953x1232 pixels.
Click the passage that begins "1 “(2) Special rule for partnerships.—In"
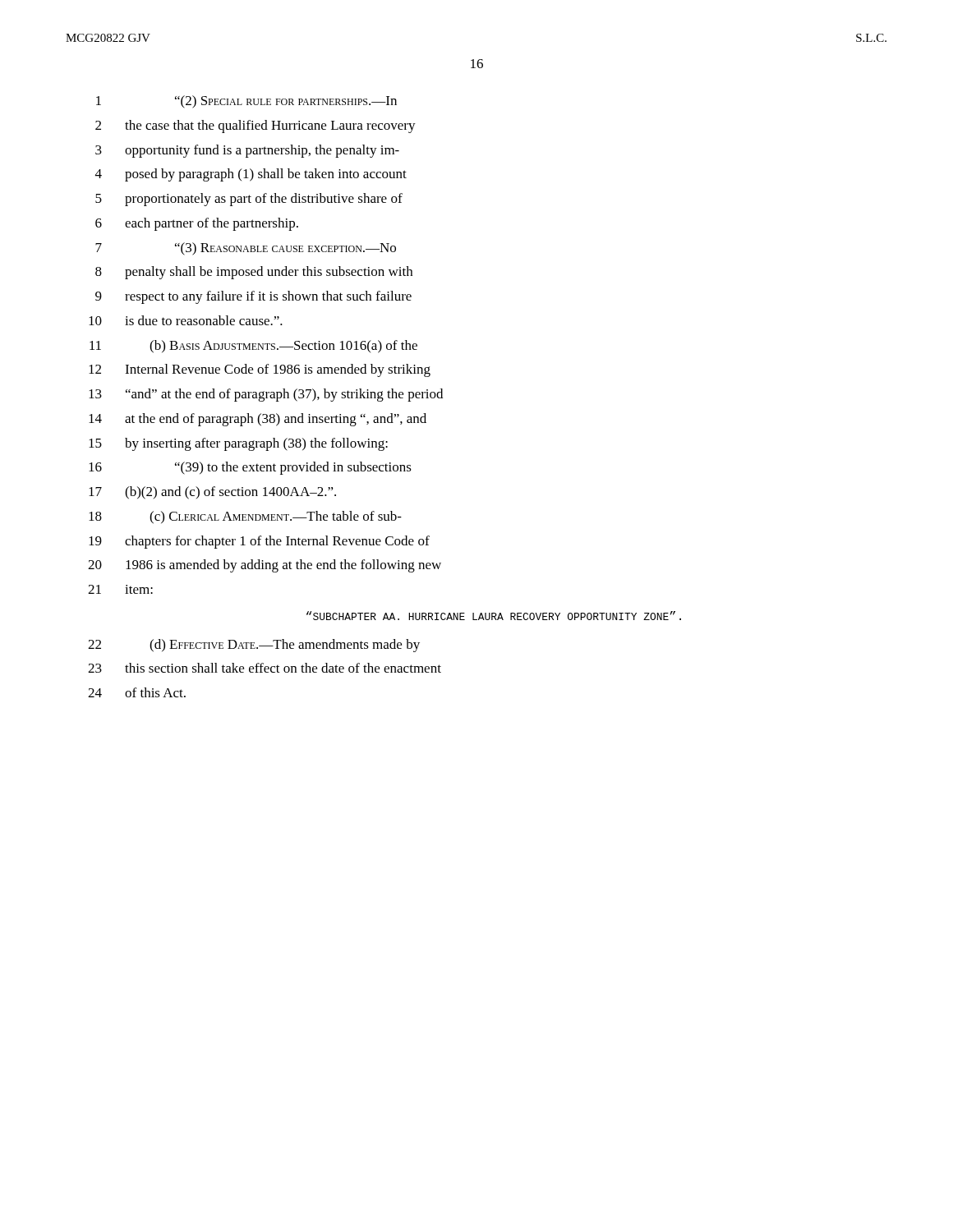click(x=246, y=102)
